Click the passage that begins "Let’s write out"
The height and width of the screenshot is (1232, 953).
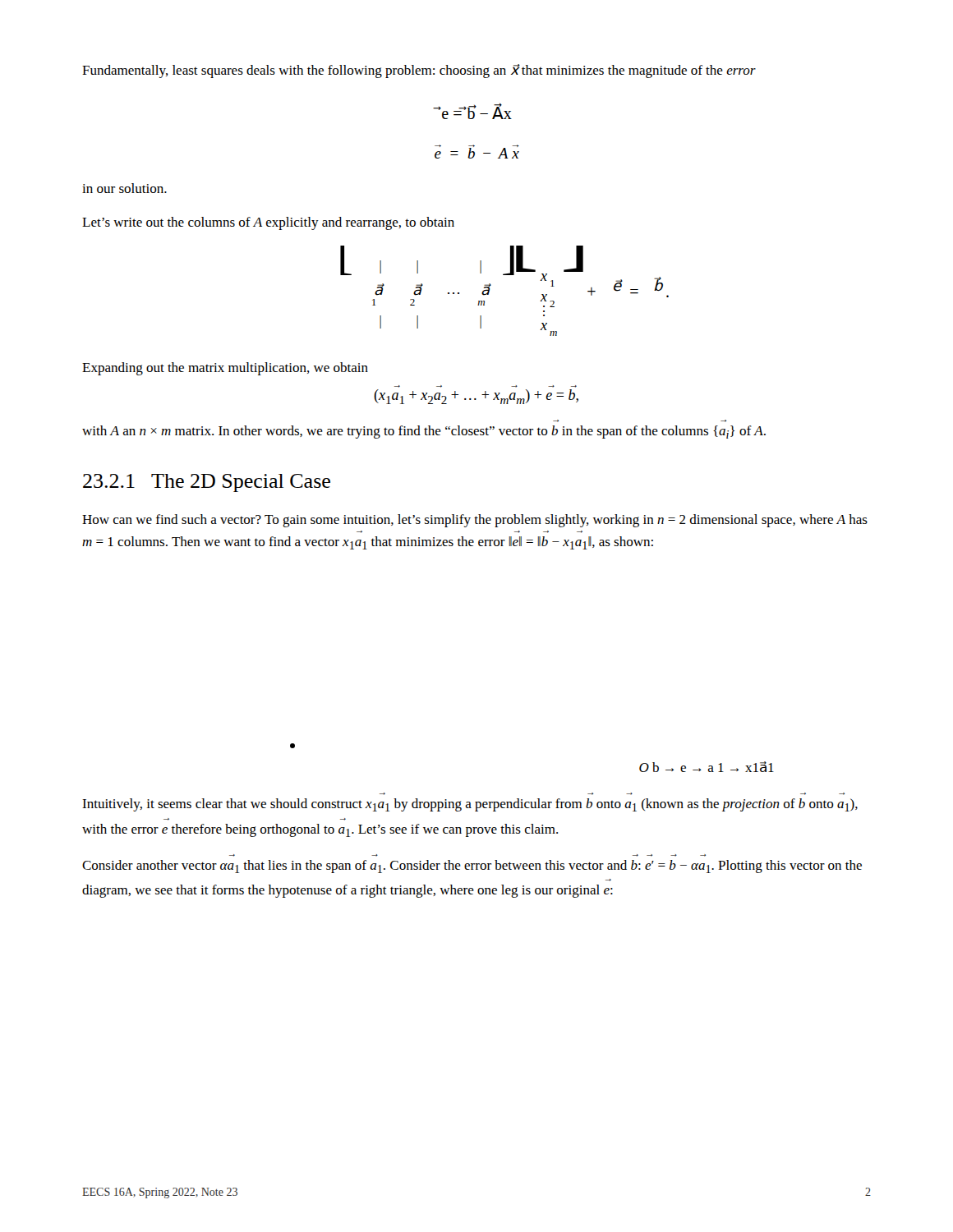268,222
